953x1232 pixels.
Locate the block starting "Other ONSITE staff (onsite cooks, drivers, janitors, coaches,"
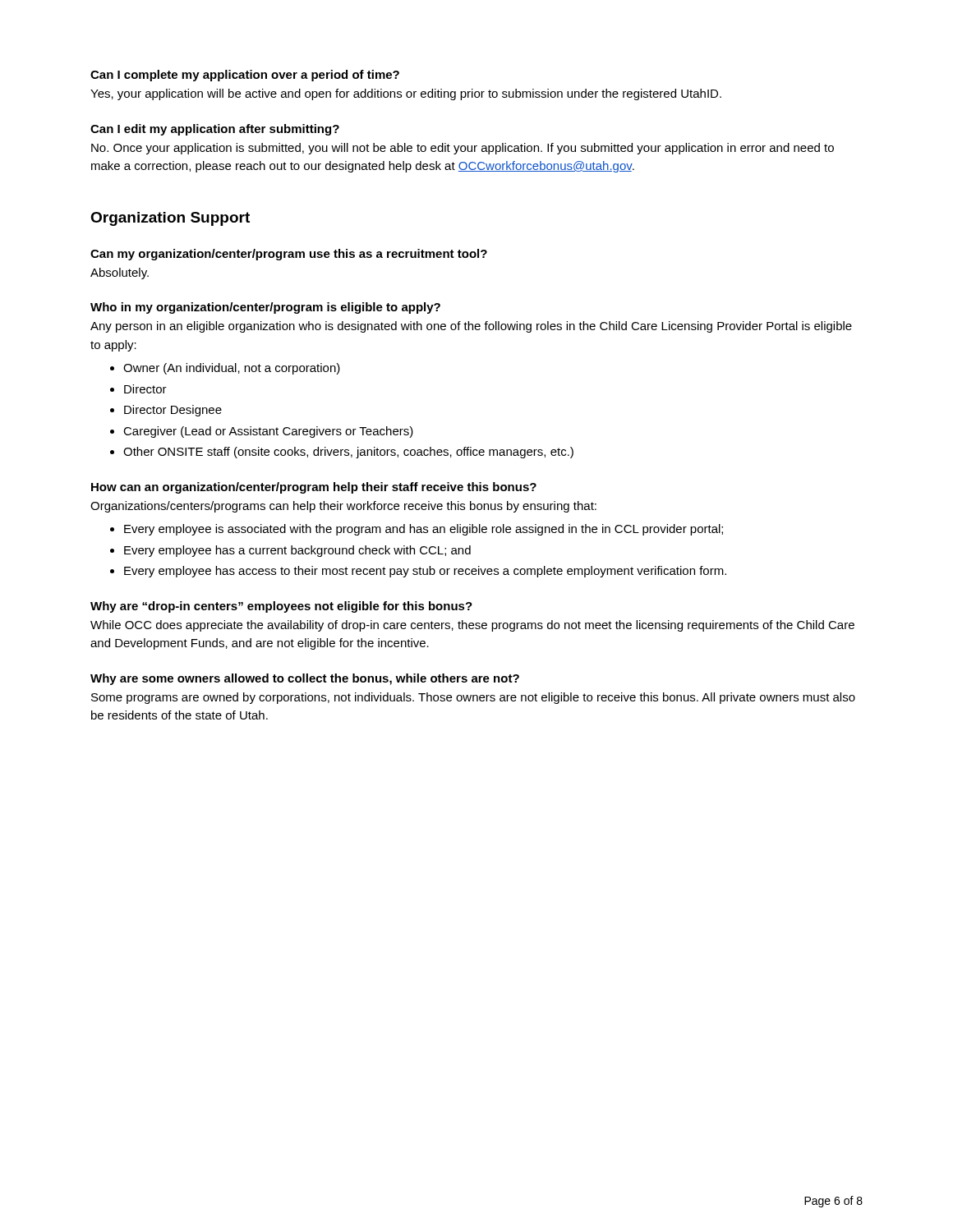[x=349, y=451]
